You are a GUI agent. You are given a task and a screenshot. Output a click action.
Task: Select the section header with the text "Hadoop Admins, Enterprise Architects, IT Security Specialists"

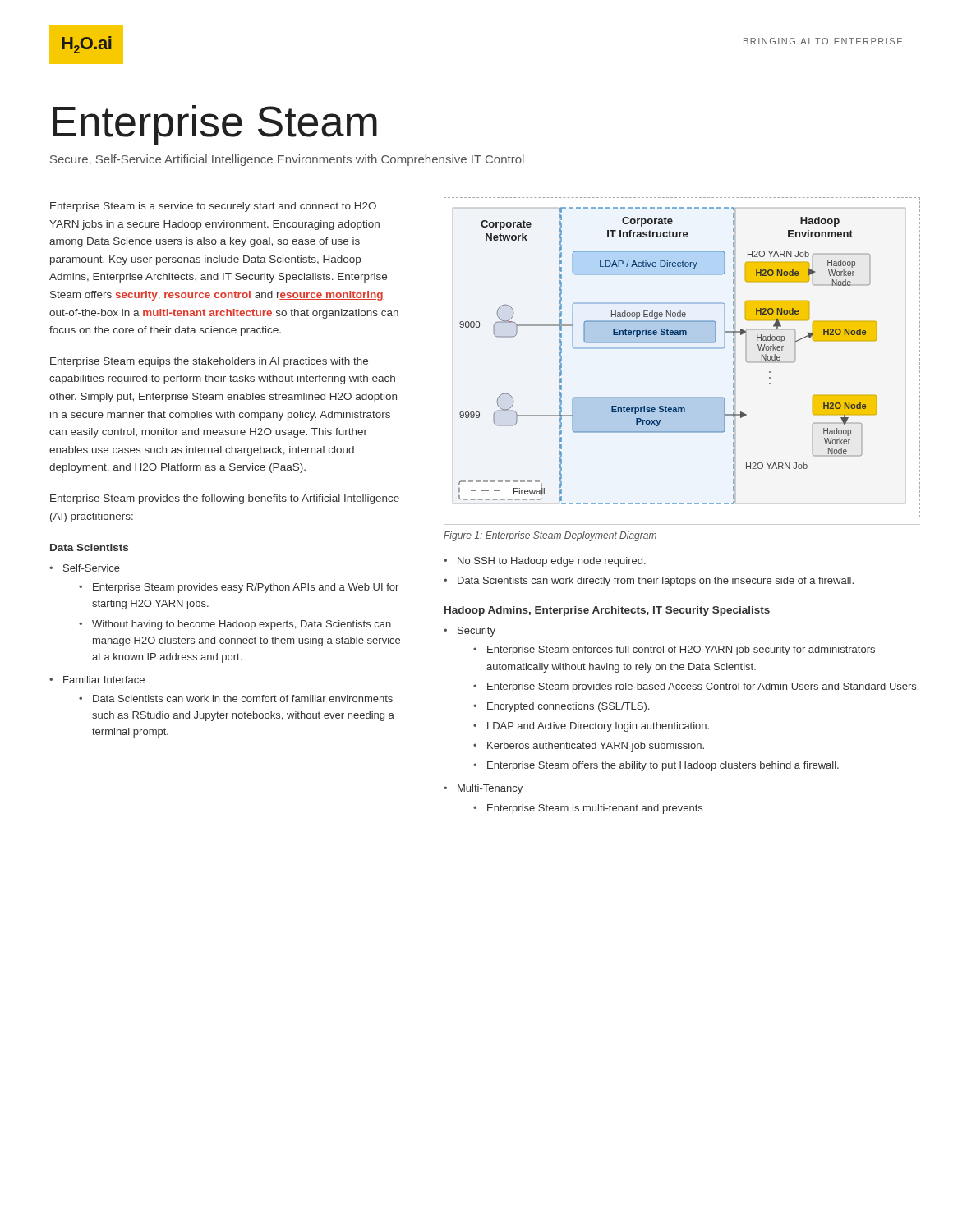point(607,610)
